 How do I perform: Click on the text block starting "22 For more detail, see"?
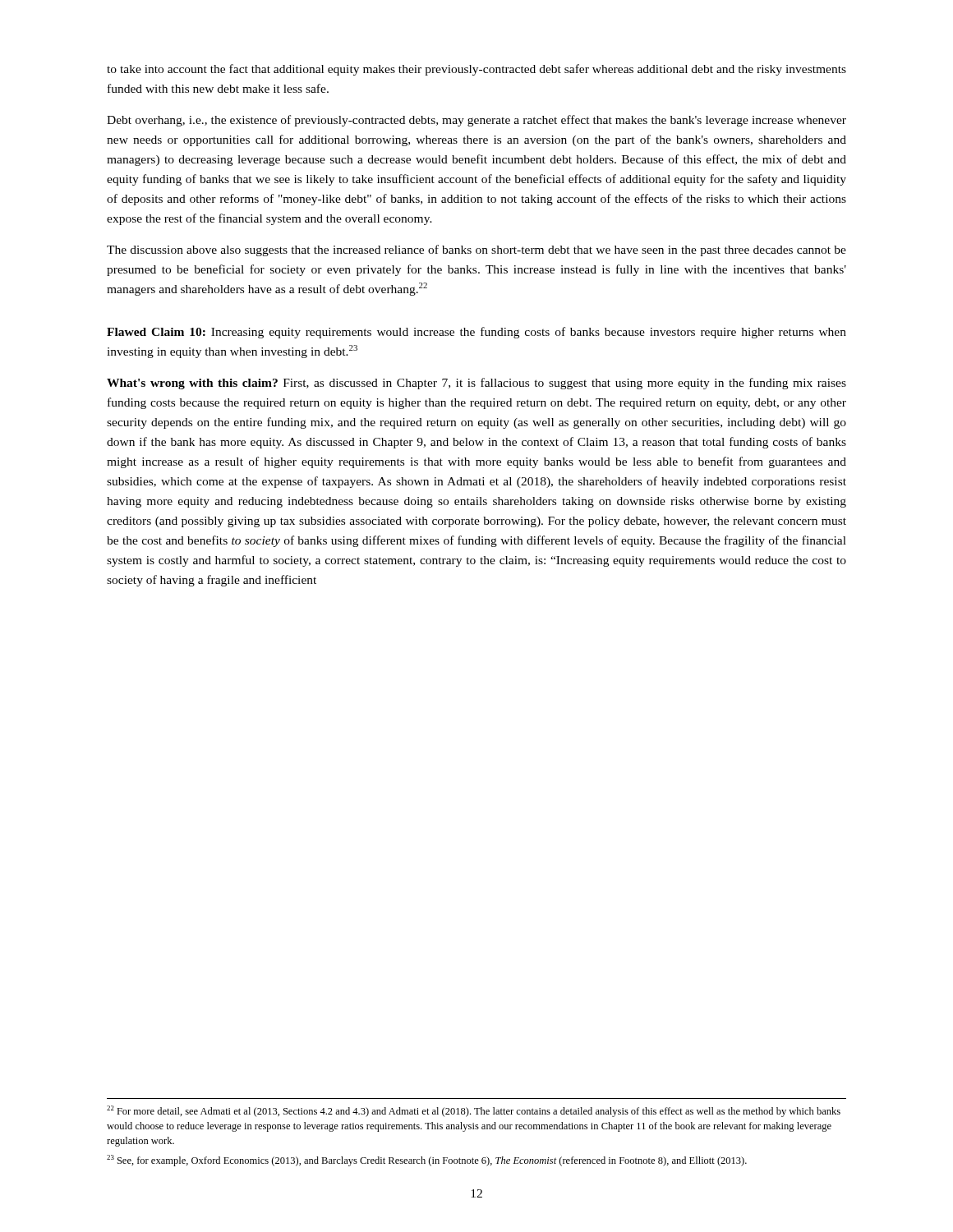coord(474,1125)
